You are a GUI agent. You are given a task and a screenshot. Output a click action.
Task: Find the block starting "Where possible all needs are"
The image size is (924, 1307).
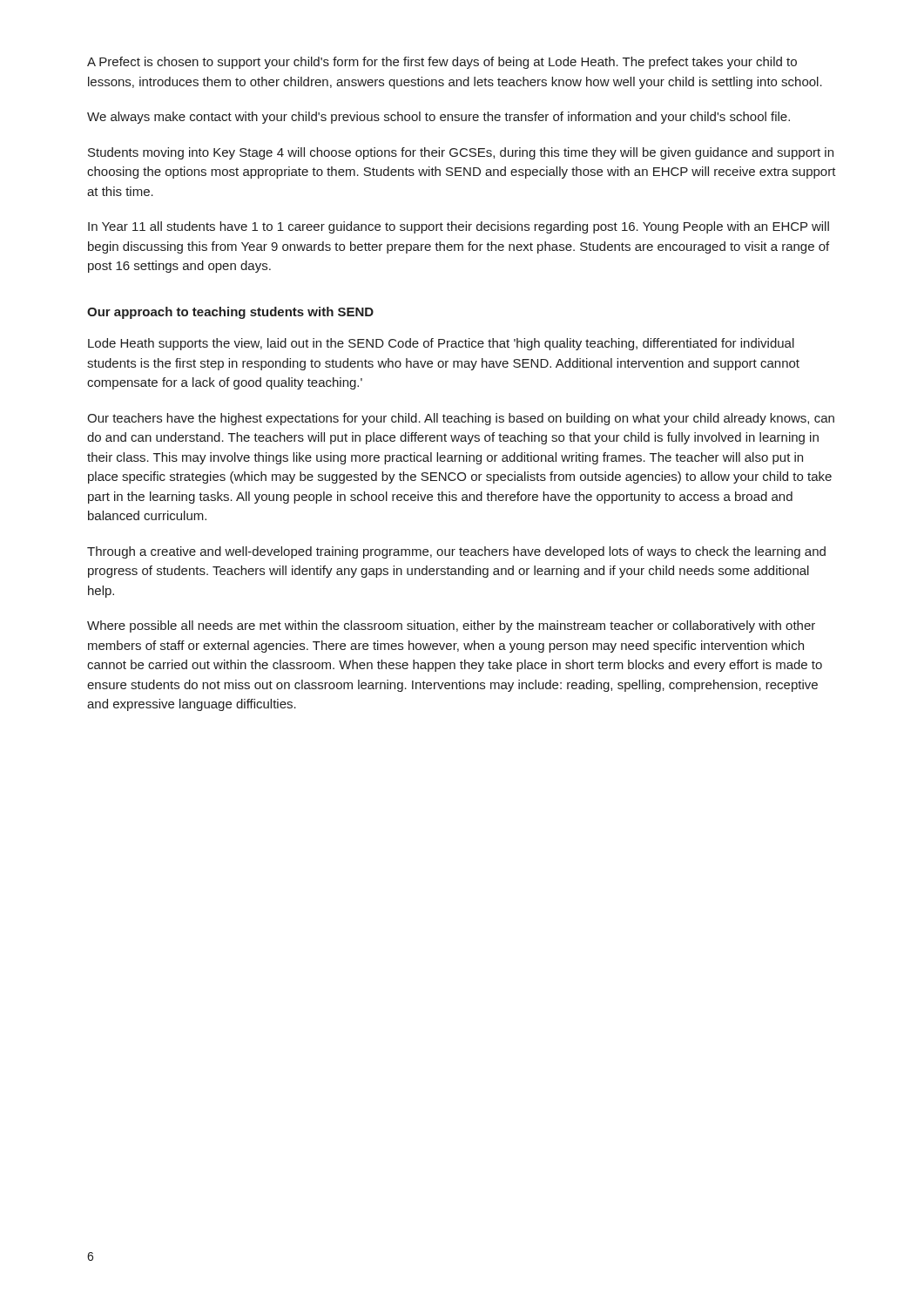coord(462,665)
